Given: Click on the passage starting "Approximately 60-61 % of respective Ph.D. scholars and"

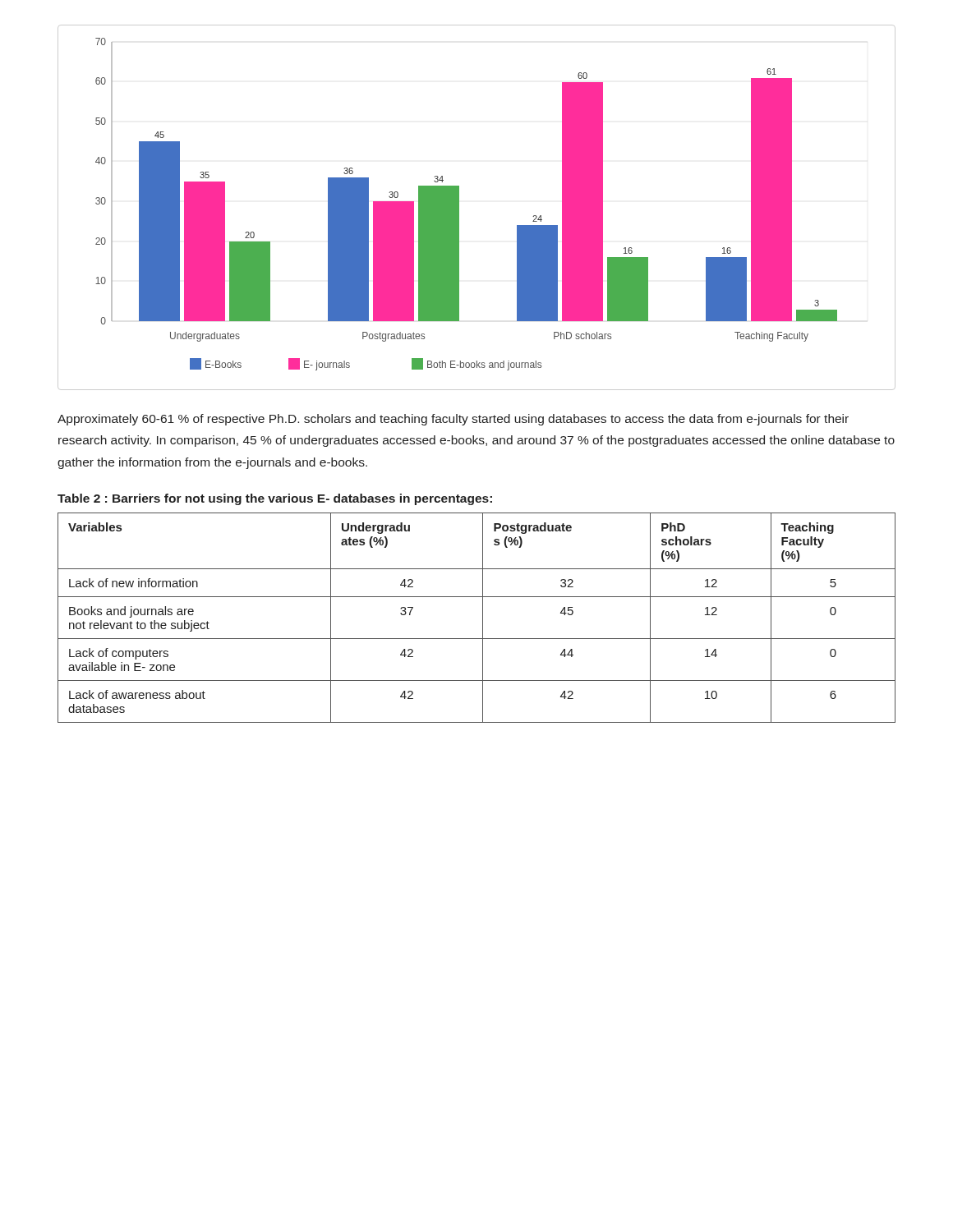Looking at the screenshot, I should click(476, 440).
